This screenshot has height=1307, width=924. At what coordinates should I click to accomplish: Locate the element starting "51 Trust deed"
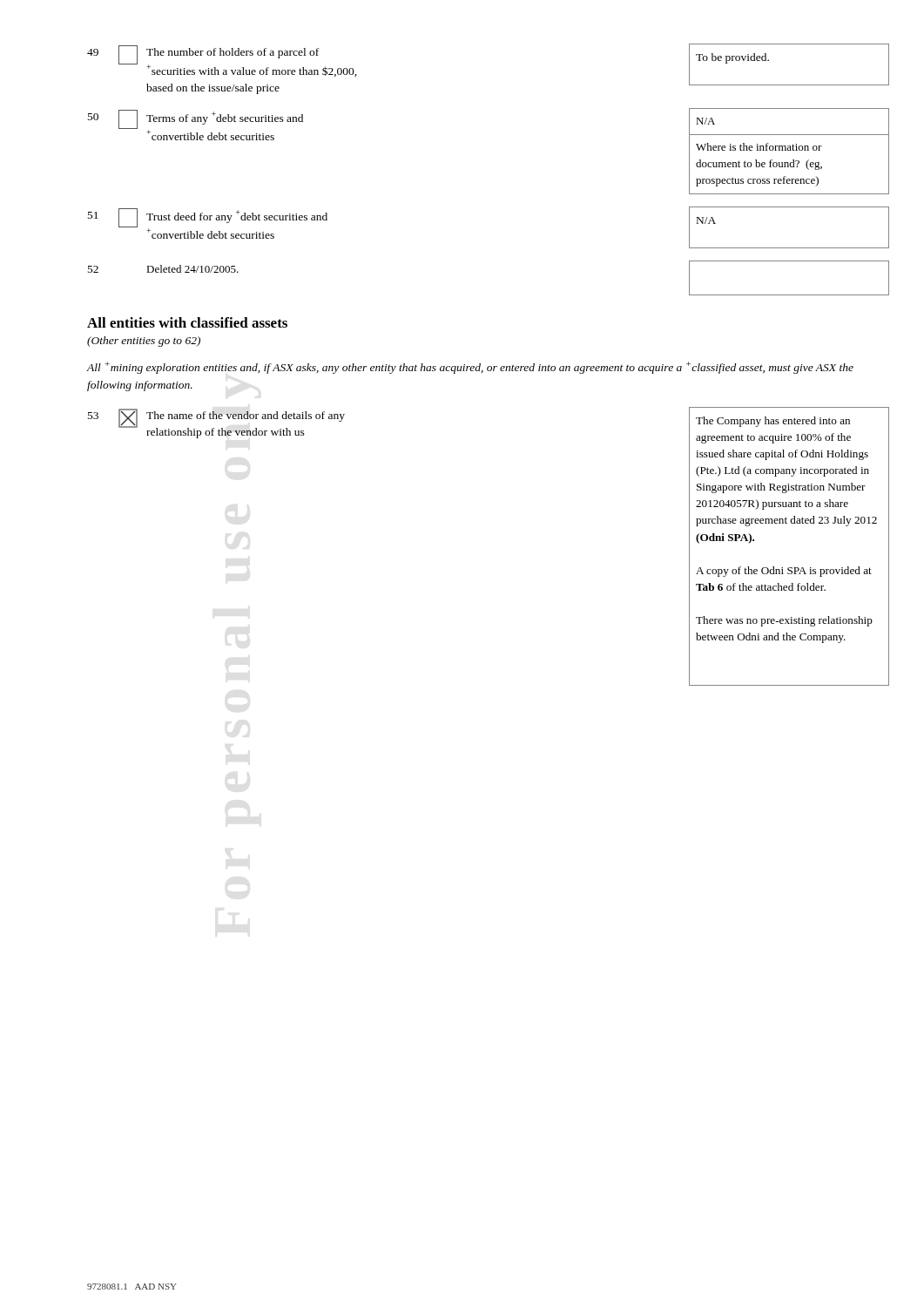(x=211, y=231)
